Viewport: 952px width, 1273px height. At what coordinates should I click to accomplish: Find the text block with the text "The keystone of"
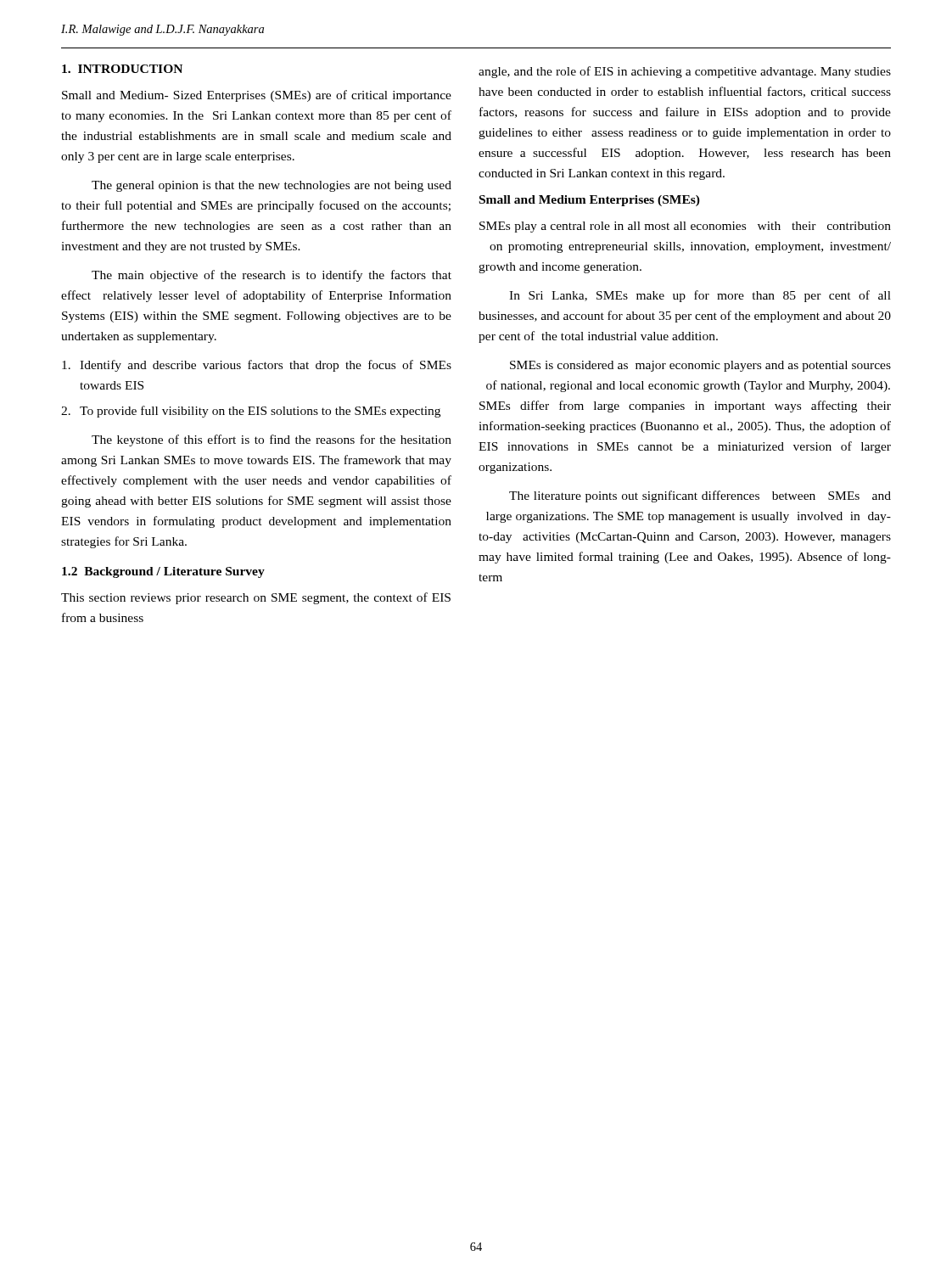256,490
